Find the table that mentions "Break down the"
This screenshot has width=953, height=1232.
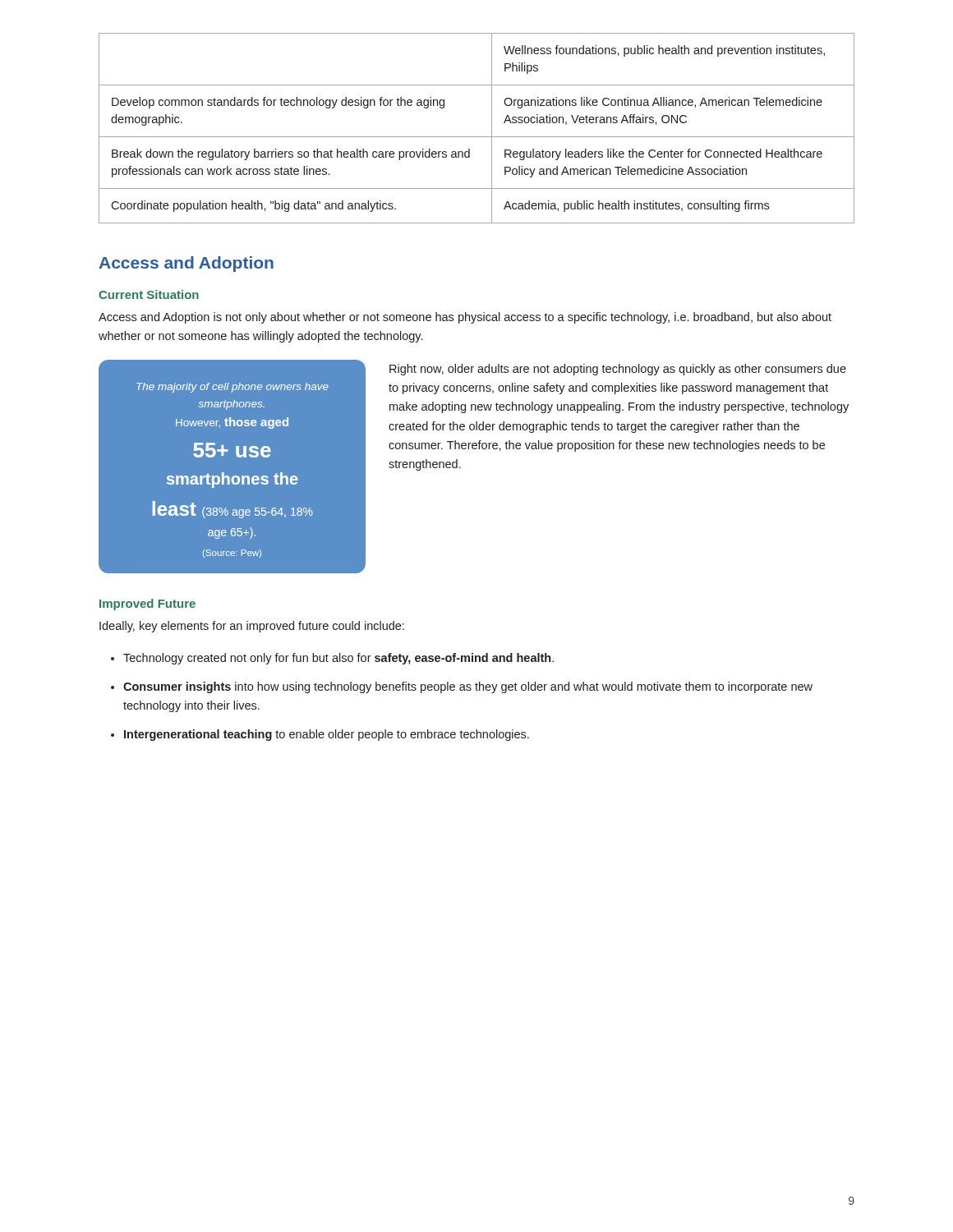tap(476, 128)
